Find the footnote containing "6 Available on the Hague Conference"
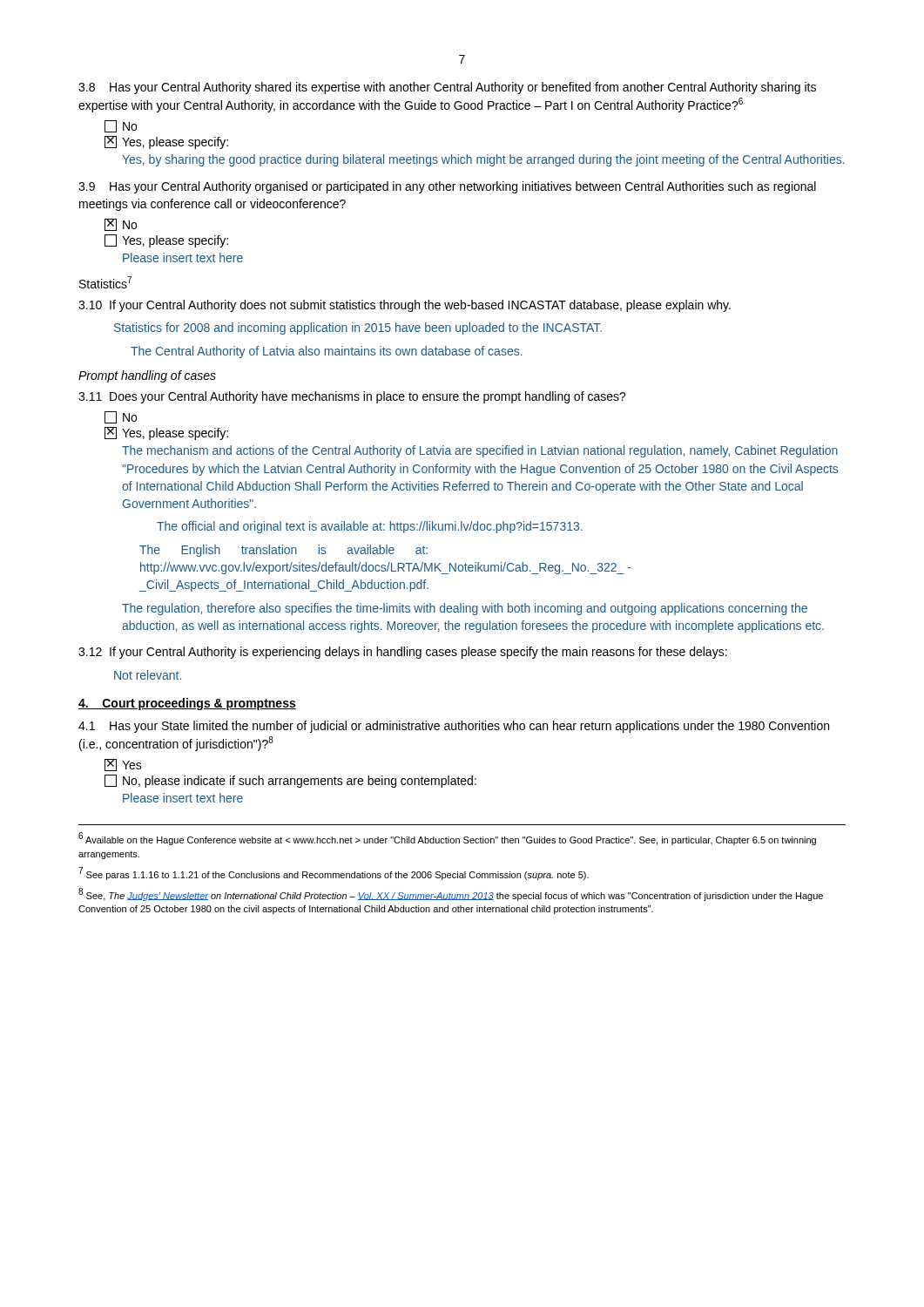The height and width of the screenshot is (1307, 924). (462, 874)
